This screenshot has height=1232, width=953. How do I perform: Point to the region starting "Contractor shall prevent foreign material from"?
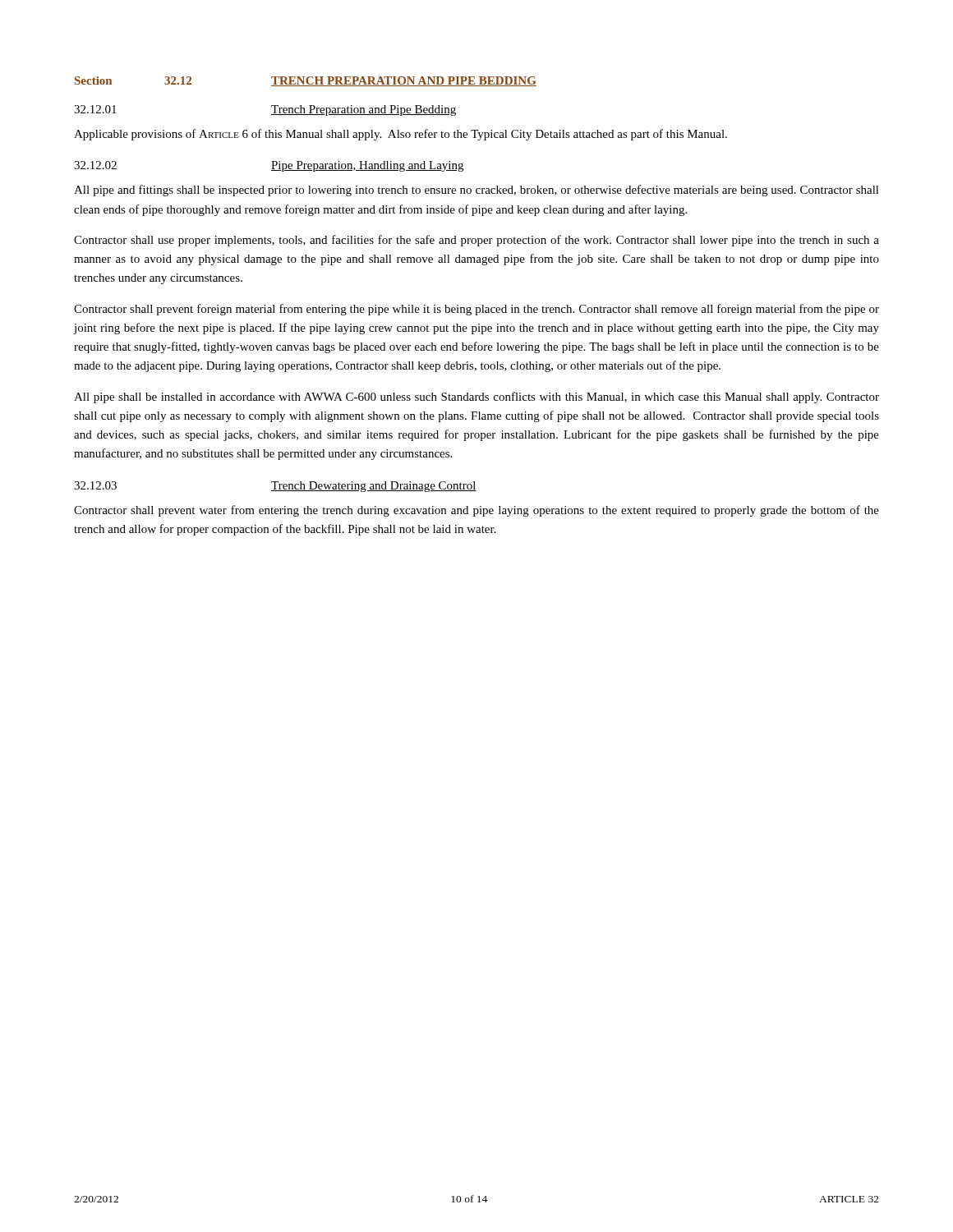click(476, 337)
